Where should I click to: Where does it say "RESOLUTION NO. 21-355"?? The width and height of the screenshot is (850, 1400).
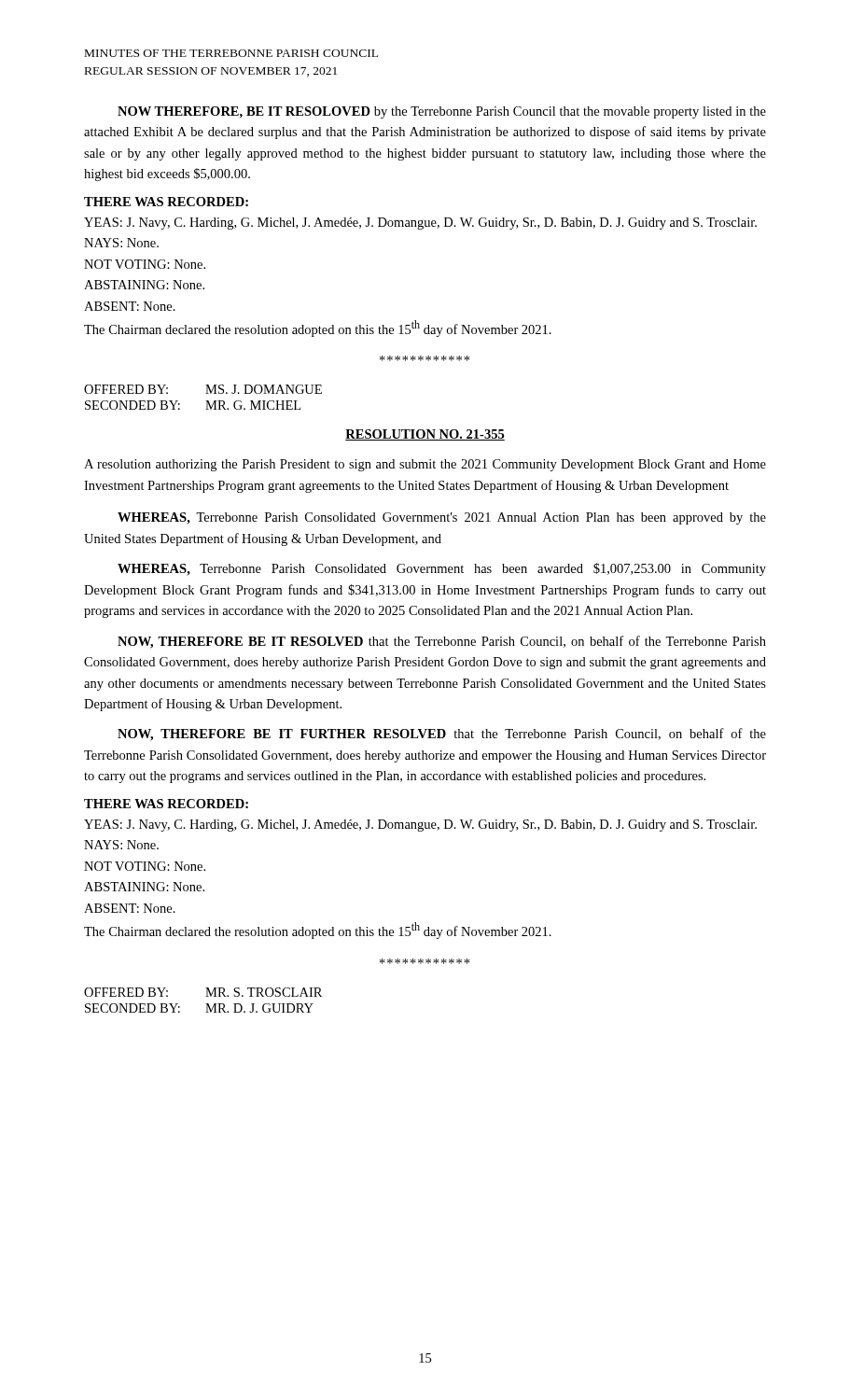coord(425,434)
